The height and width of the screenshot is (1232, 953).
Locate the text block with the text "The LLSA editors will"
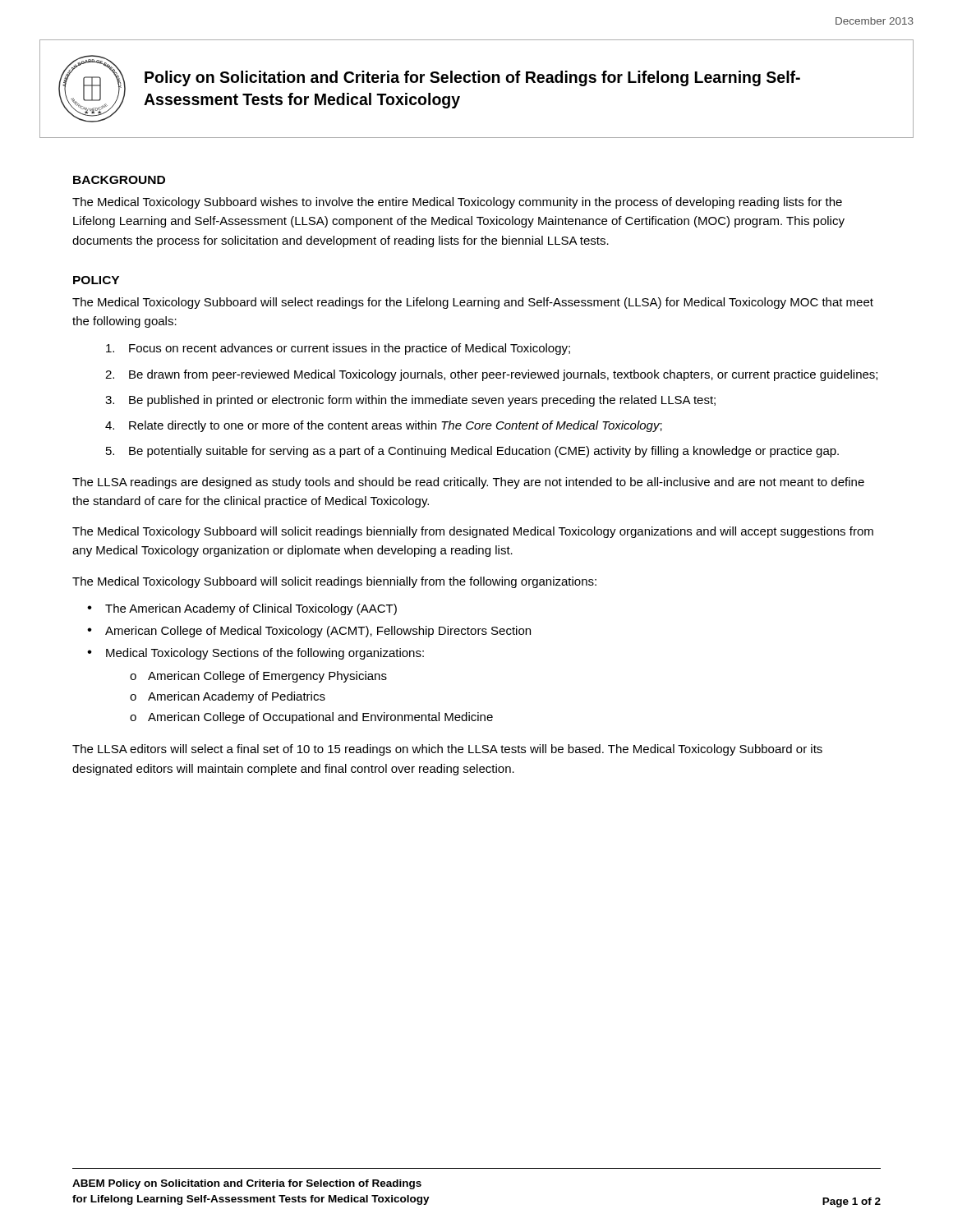447,758
